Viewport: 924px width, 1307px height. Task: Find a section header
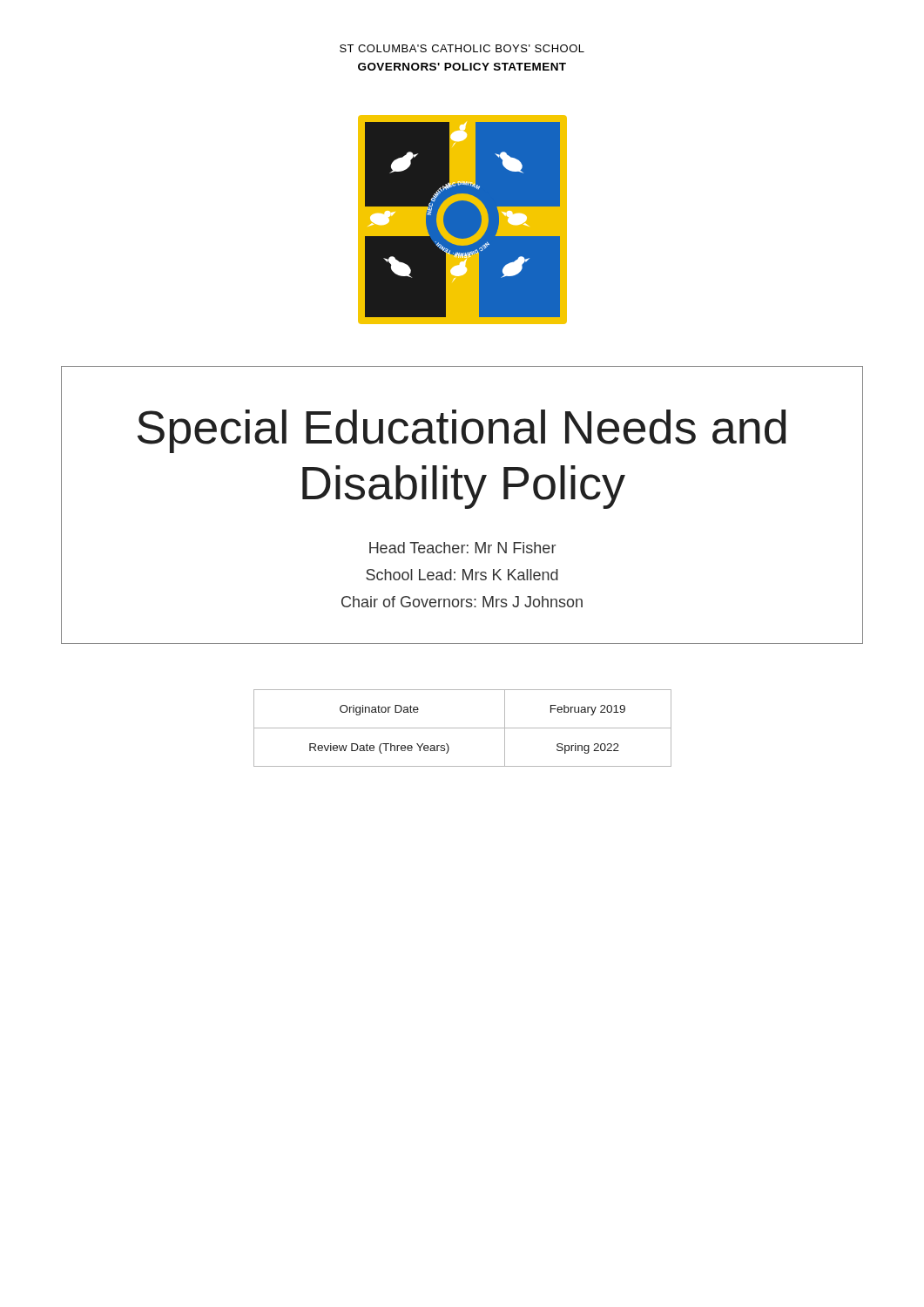click(x=462, y=67)
